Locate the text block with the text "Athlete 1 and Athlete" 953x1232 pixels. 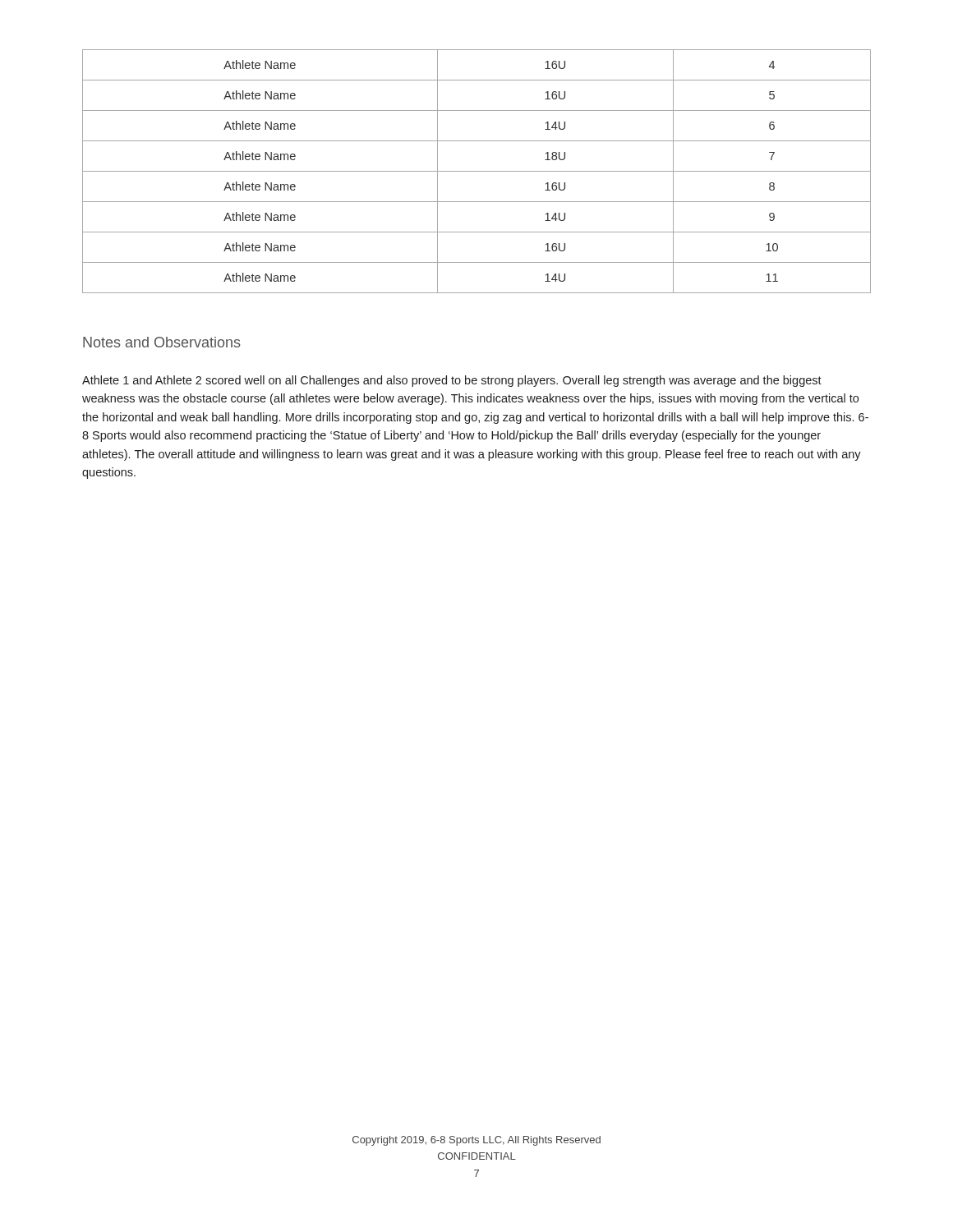click(476, 427)
